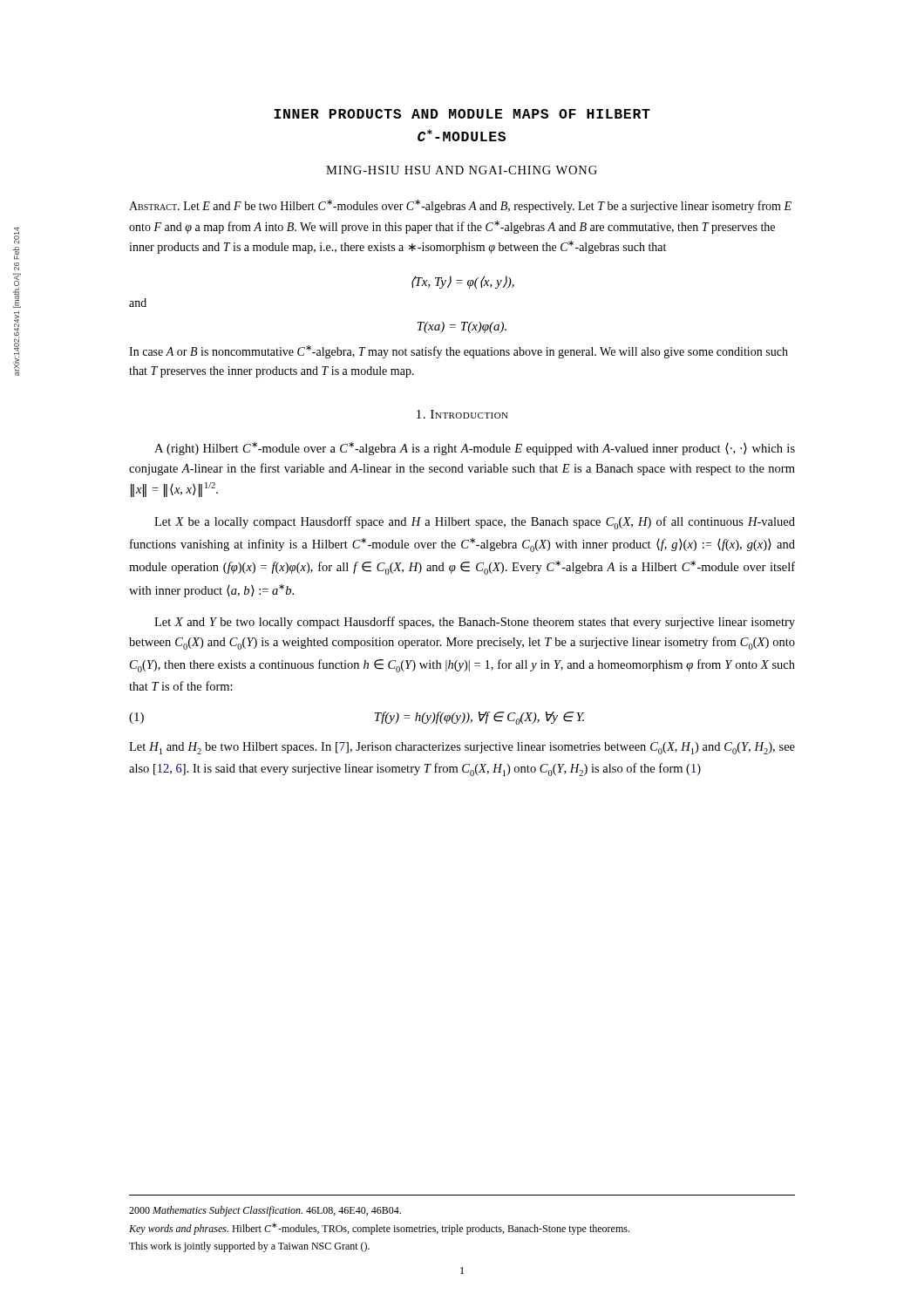The width and height of the screenshot is (924, 1308).
Task: Locate the formula that says "(1) Tf(y) = h(y)f(φ(y)), ∀f ∈ C0(X),"
Action: coord(462,718)
